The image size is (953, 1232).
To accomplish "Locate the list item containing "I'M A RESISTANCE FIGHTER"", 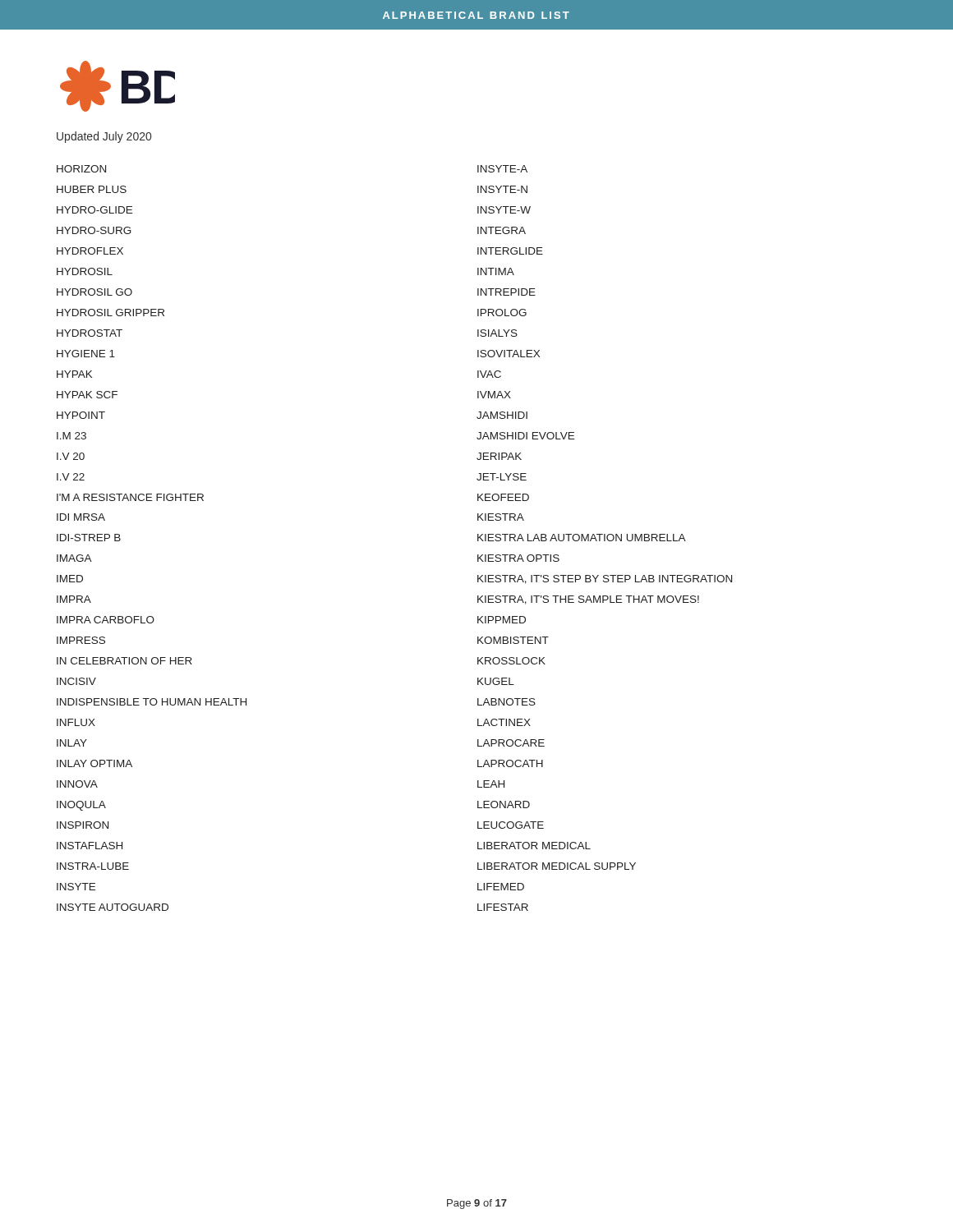I will point(130,497).
